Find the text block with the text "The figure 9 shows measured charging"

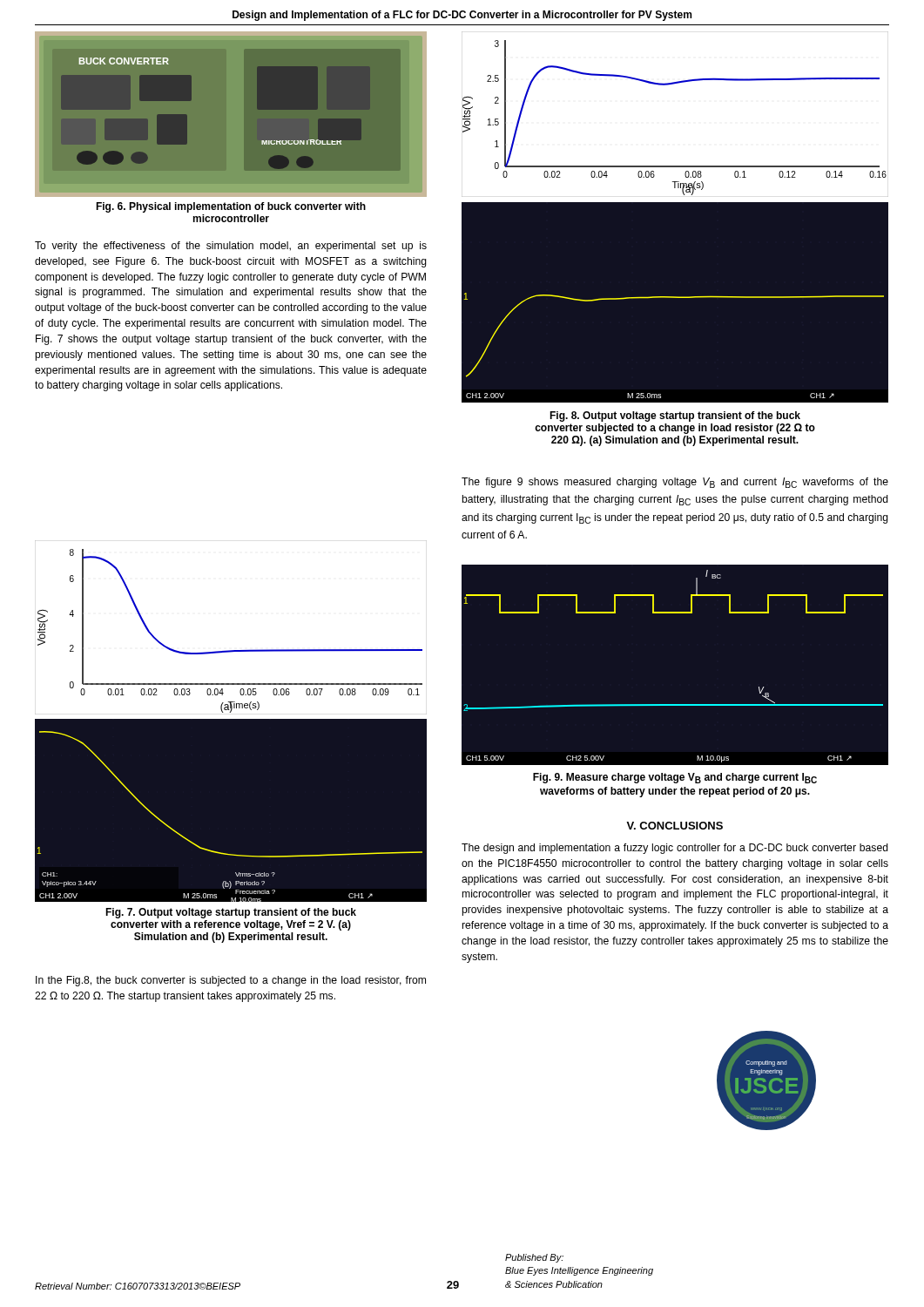(675, 508)
